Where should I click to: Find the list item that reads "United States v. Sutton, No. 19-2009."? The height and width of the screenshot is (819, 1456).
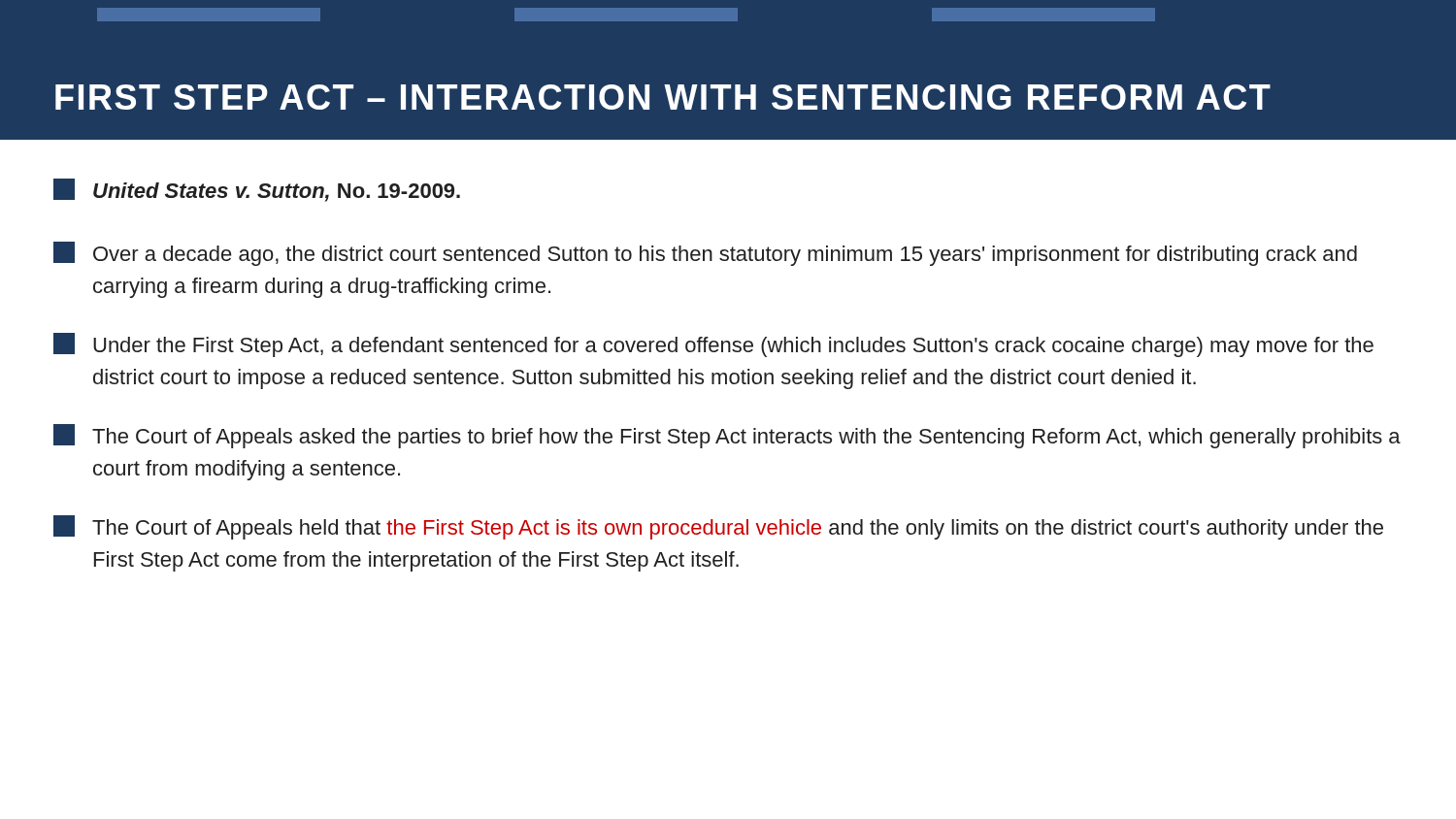pos(257,191)
